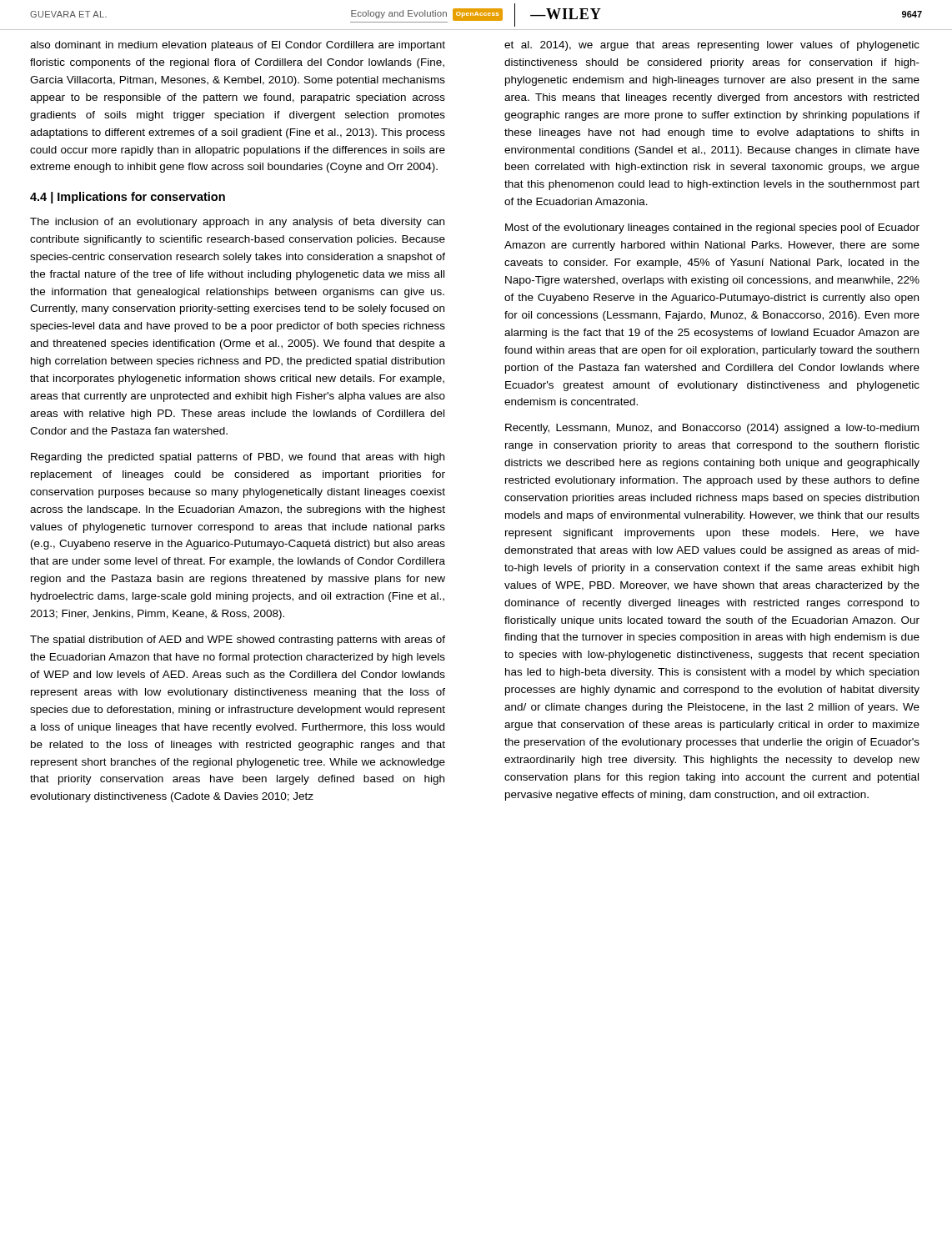Point to the block beginning "also dominant in medium elevation plateaus of"

point(238,106)
